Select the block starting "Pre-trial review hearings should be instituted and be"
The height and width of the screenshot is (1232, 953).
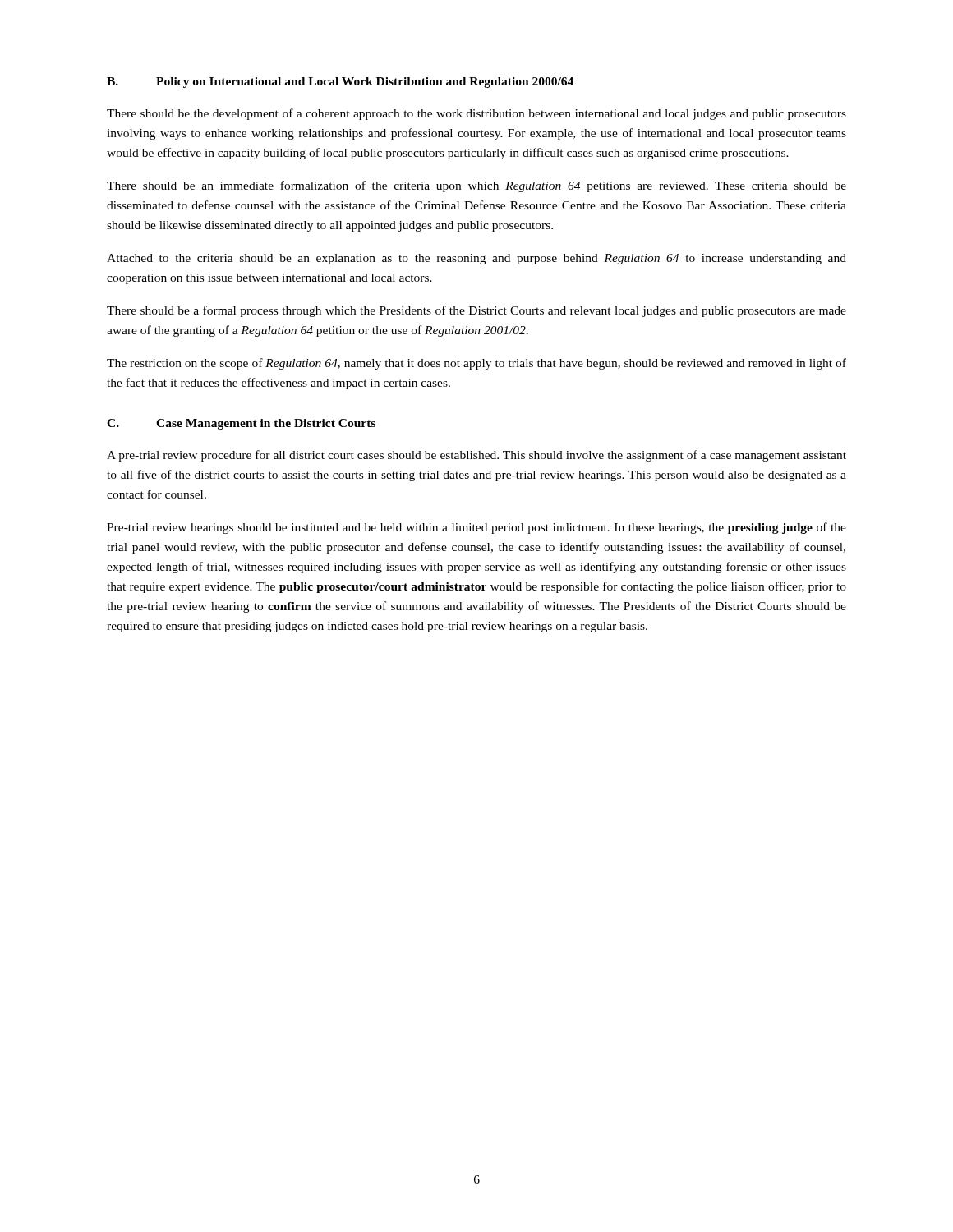coord(476,576)
